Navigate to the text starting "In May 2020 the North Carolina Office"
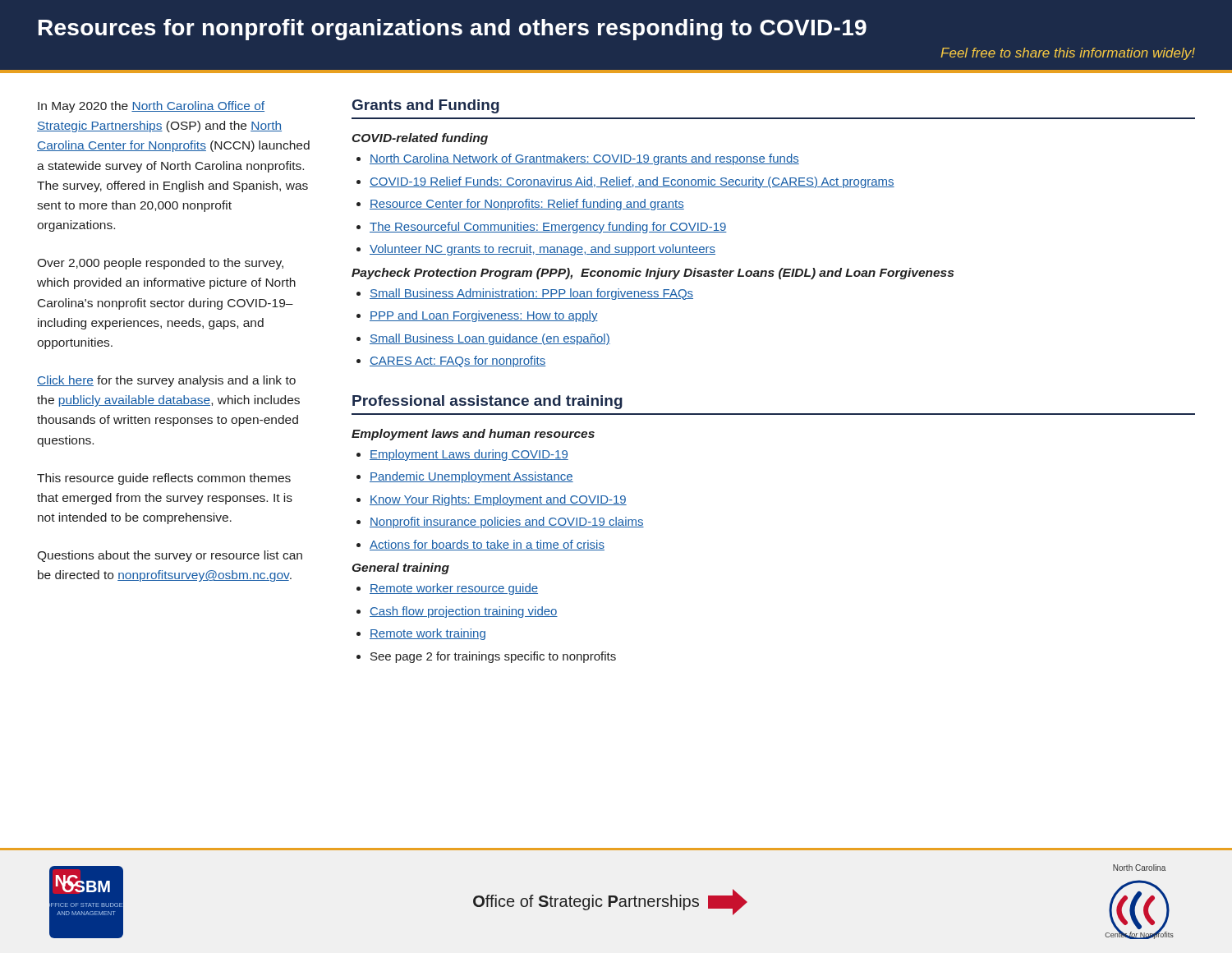 (151, 107)
